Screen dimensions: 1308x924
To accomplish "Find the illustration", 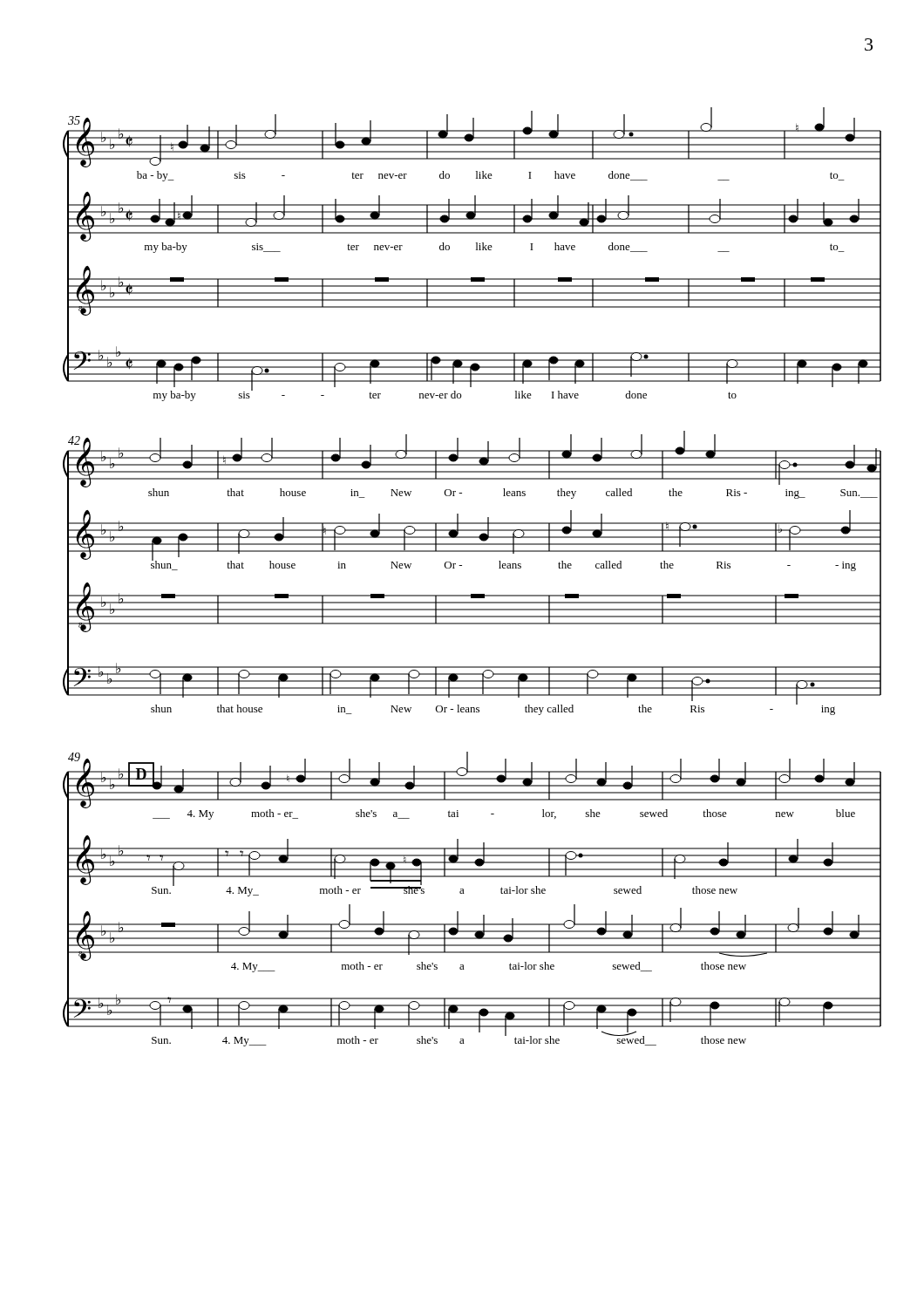I will pyautogui.click(x=462, y=669).
